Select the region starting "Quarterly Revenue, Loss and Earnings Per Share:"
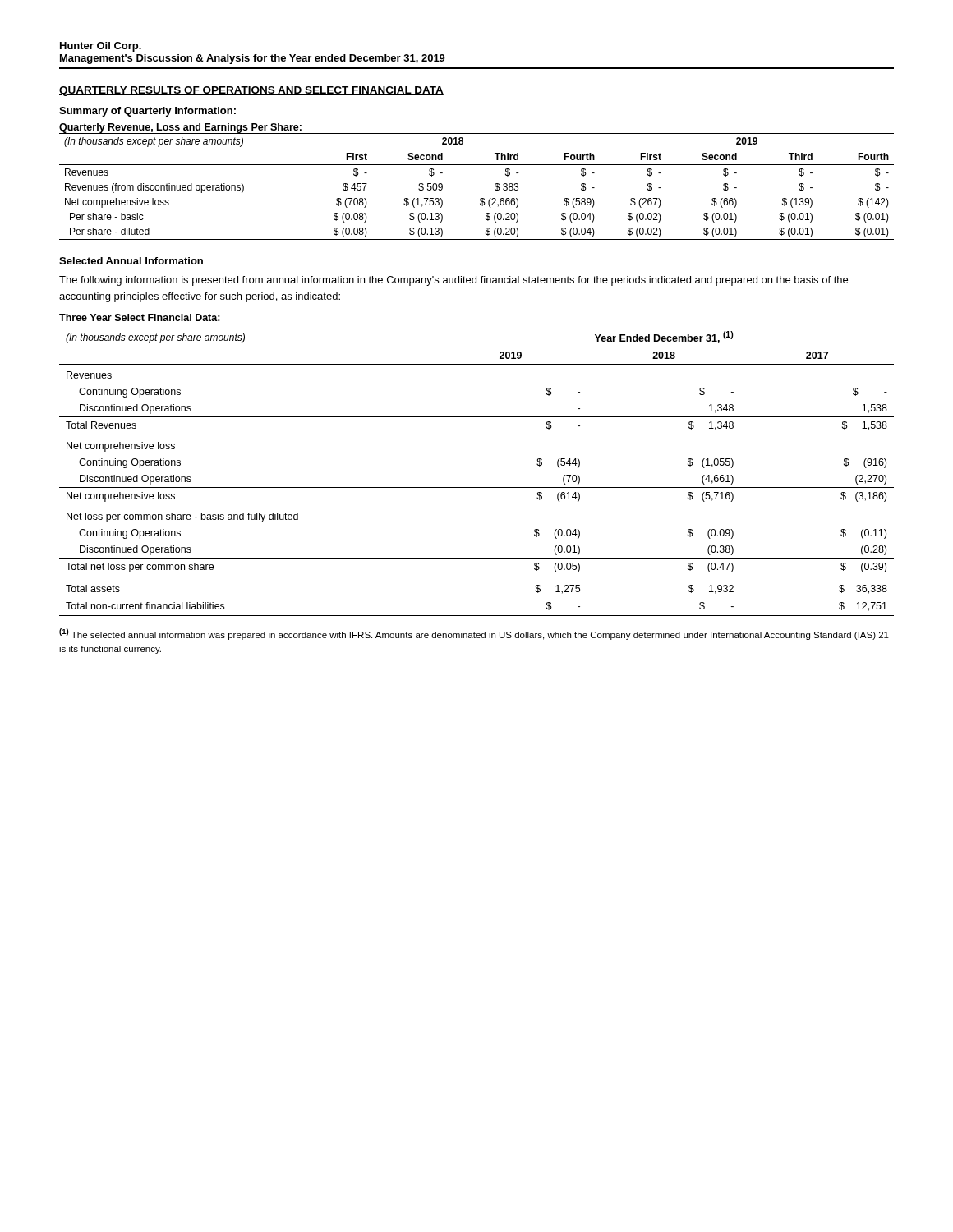 181,127
